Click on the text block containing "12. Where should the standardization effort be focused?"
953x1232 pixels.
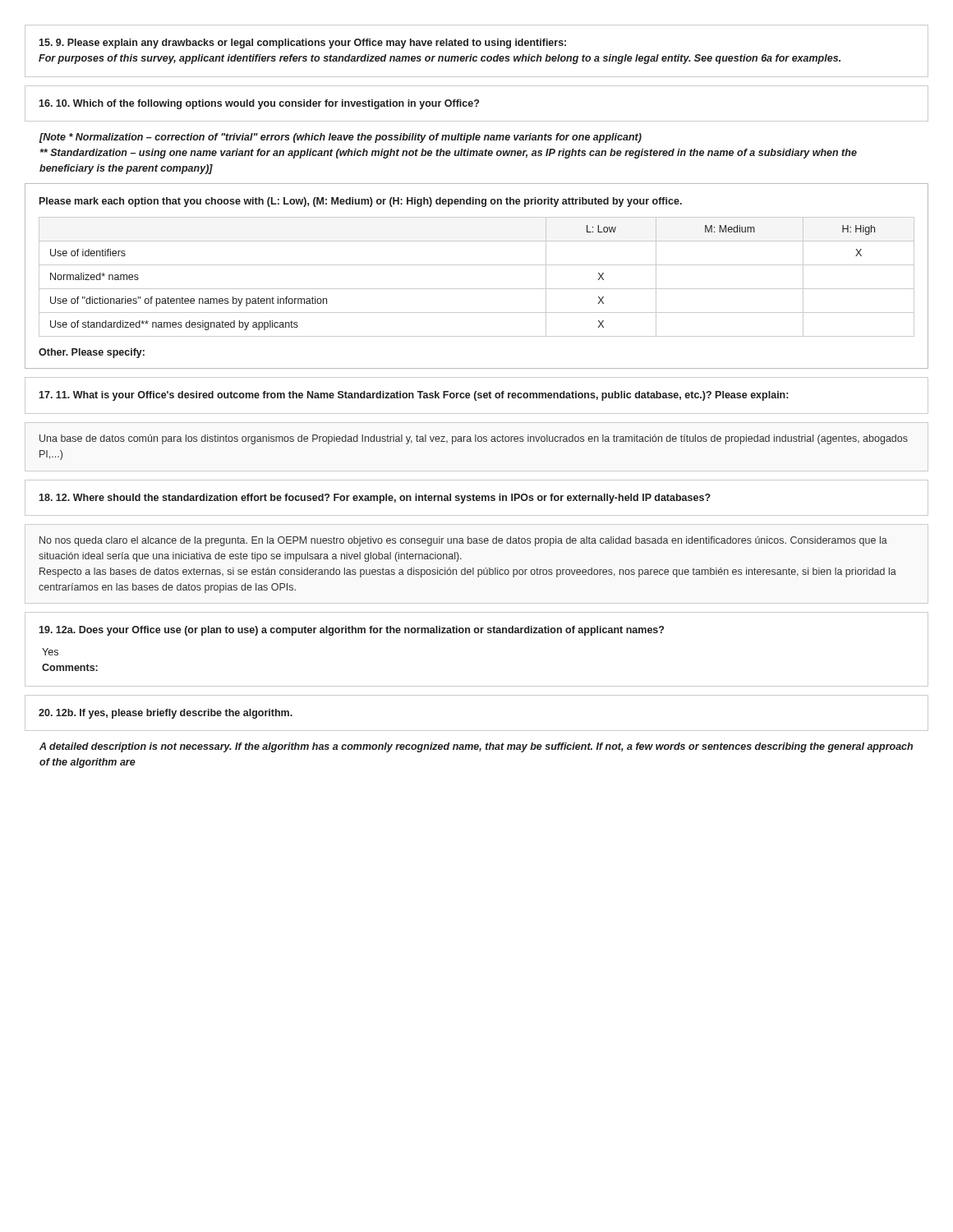tap(476, 498)
